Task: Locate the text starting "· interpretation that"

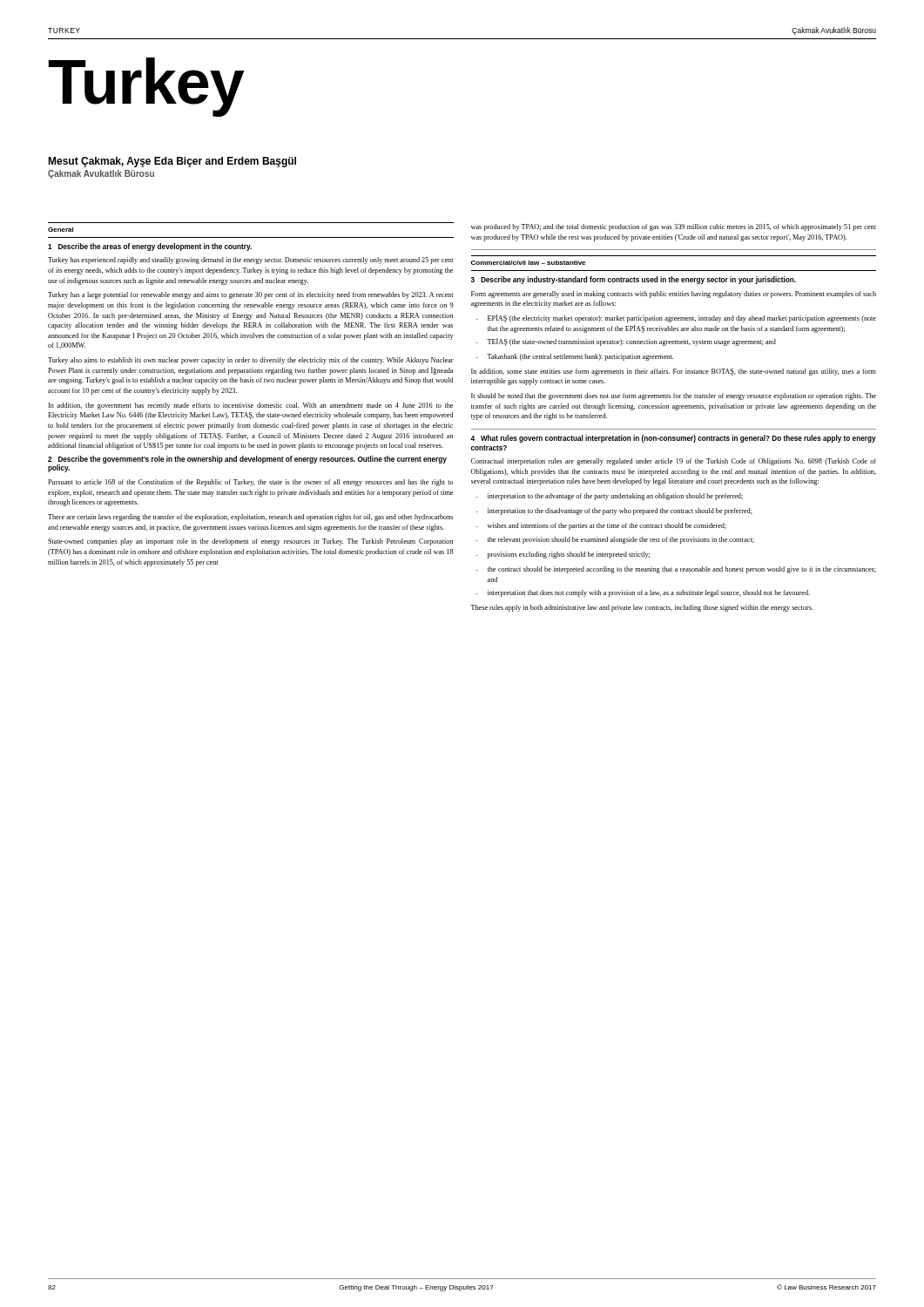Action: point(676,594)
